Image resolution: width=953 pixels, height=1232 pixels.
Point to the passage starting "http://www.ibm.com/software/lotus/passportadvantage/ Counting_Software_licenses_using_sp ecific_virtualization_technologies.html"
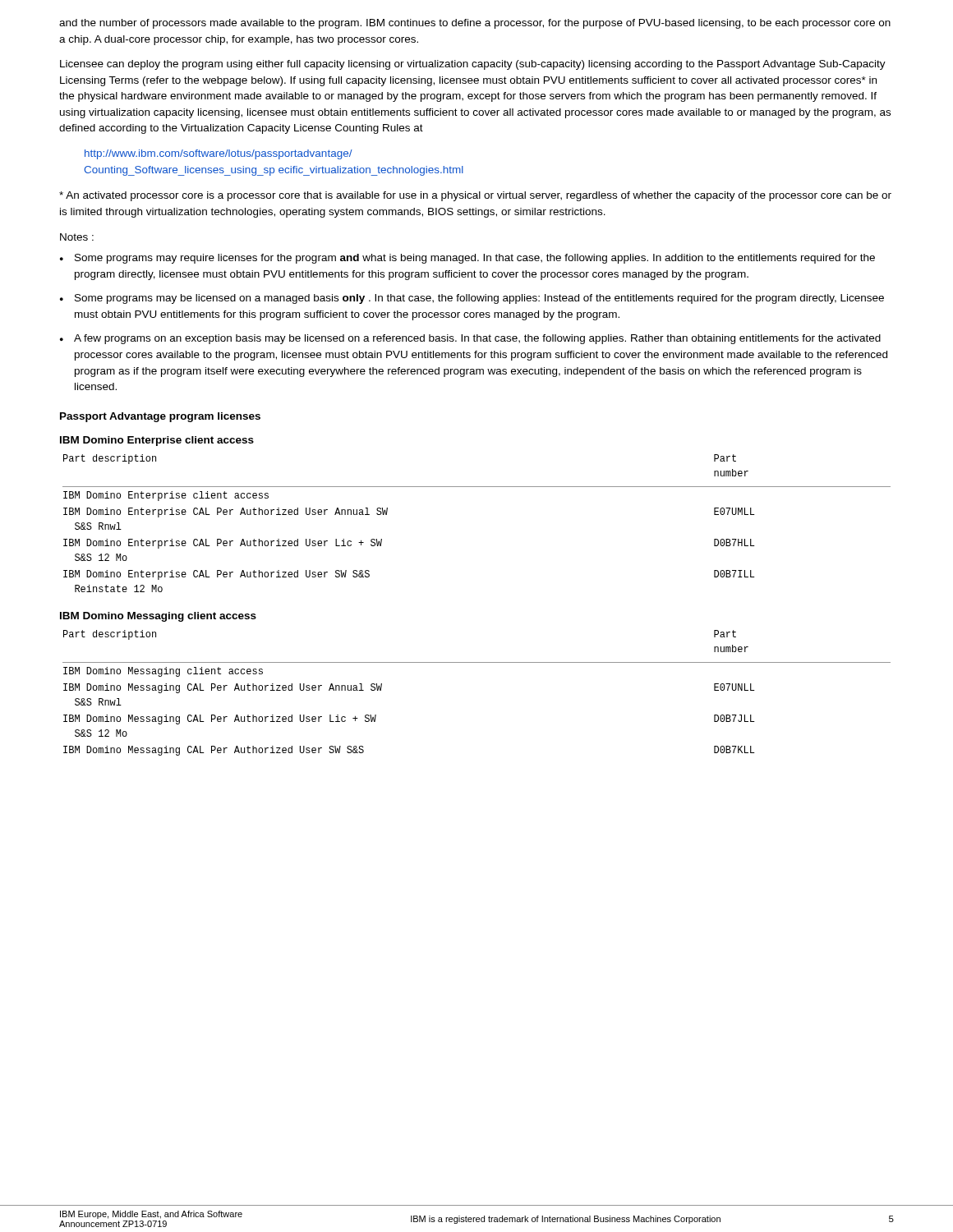click(274, 161)
